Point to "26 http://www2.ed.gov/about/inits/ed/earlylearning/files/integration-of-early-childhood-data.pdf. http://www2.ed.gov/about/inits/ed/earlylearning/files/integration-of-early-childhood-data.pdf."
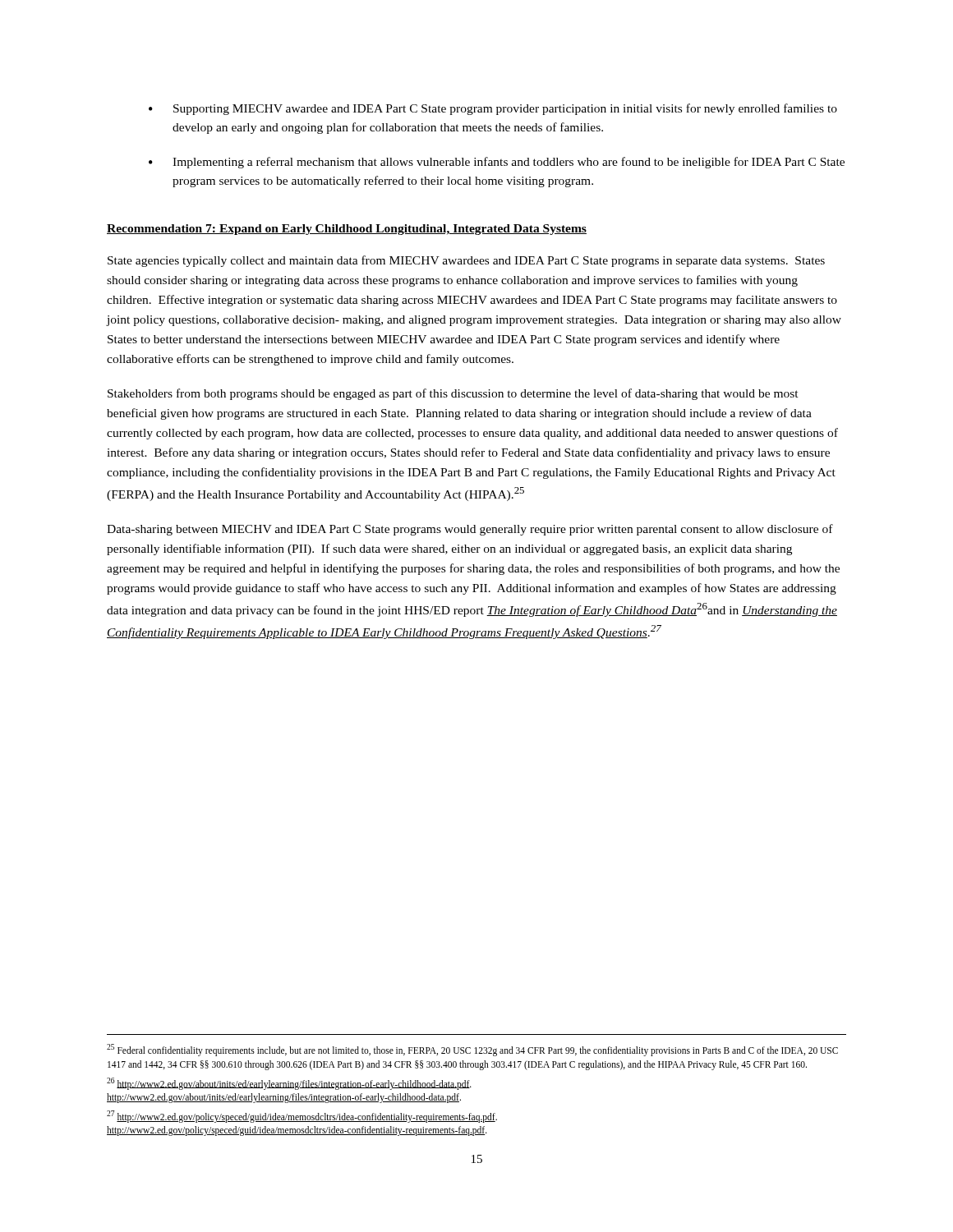This screenshot has width=953, height=1232. click(x=289, y=1089)
